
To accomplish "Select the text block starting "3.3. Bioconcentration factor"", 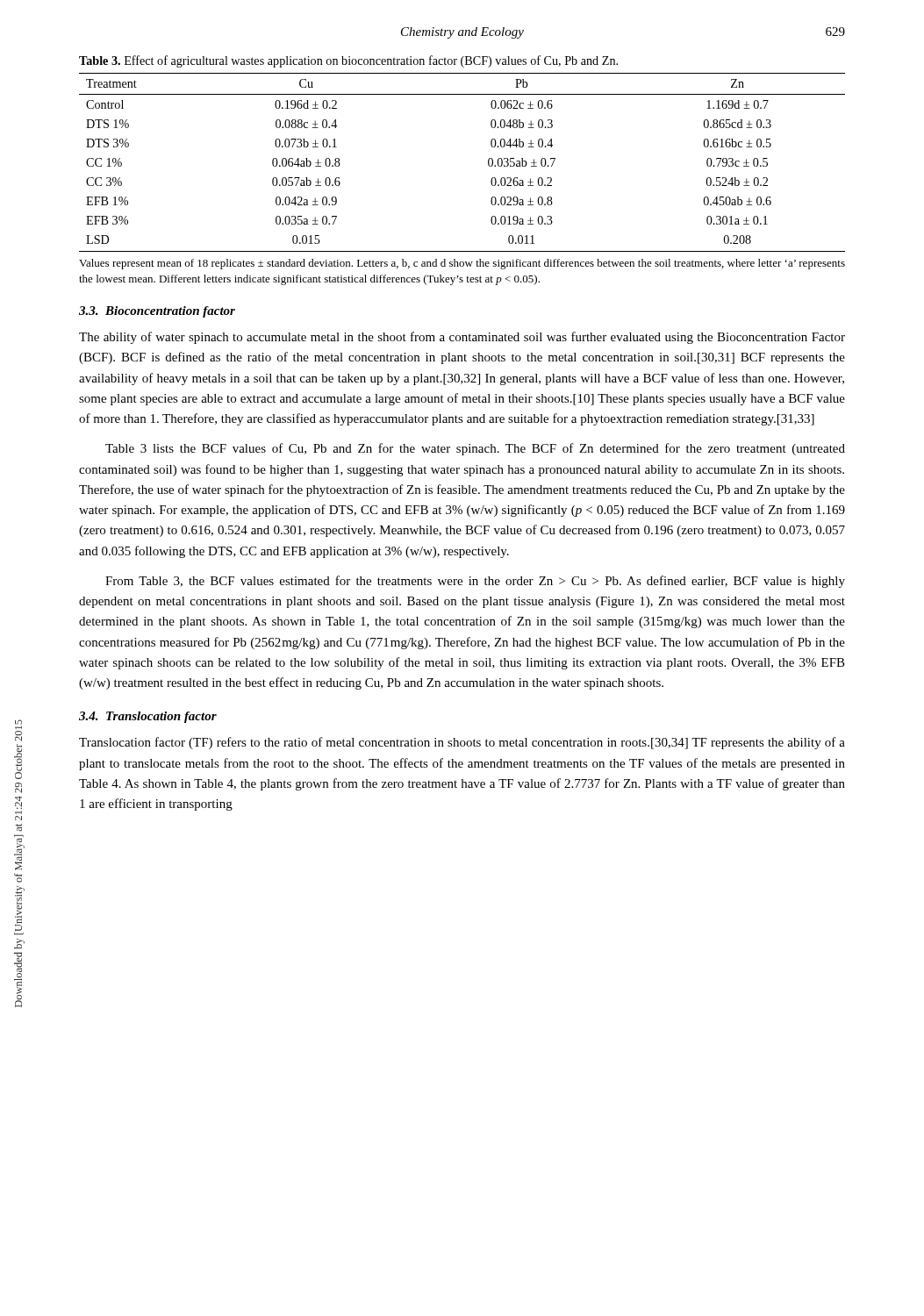I will tap(157, 311).
